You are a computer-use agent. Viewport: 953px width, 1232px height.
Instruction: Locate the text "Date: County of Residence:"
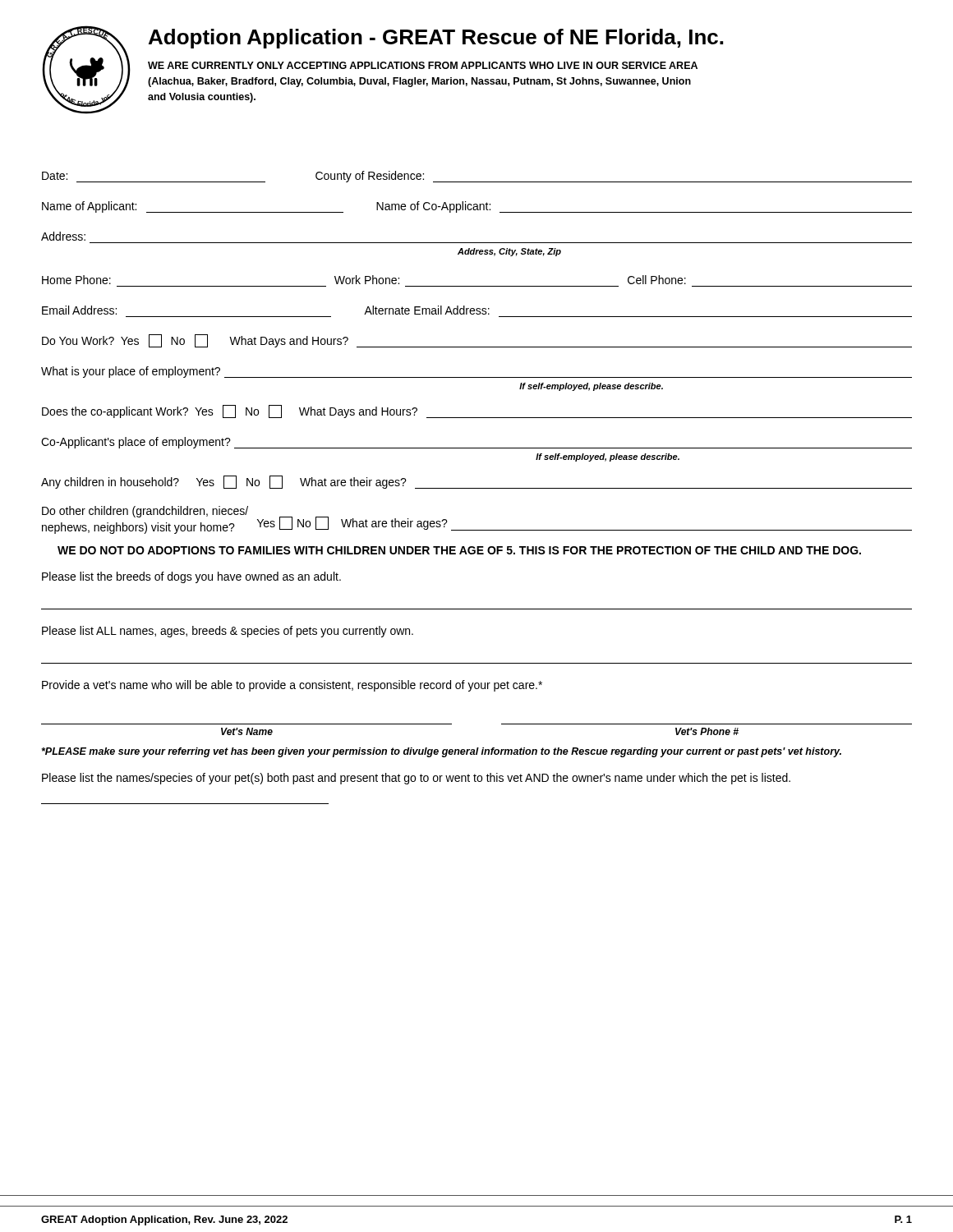[x=476, y=175]
